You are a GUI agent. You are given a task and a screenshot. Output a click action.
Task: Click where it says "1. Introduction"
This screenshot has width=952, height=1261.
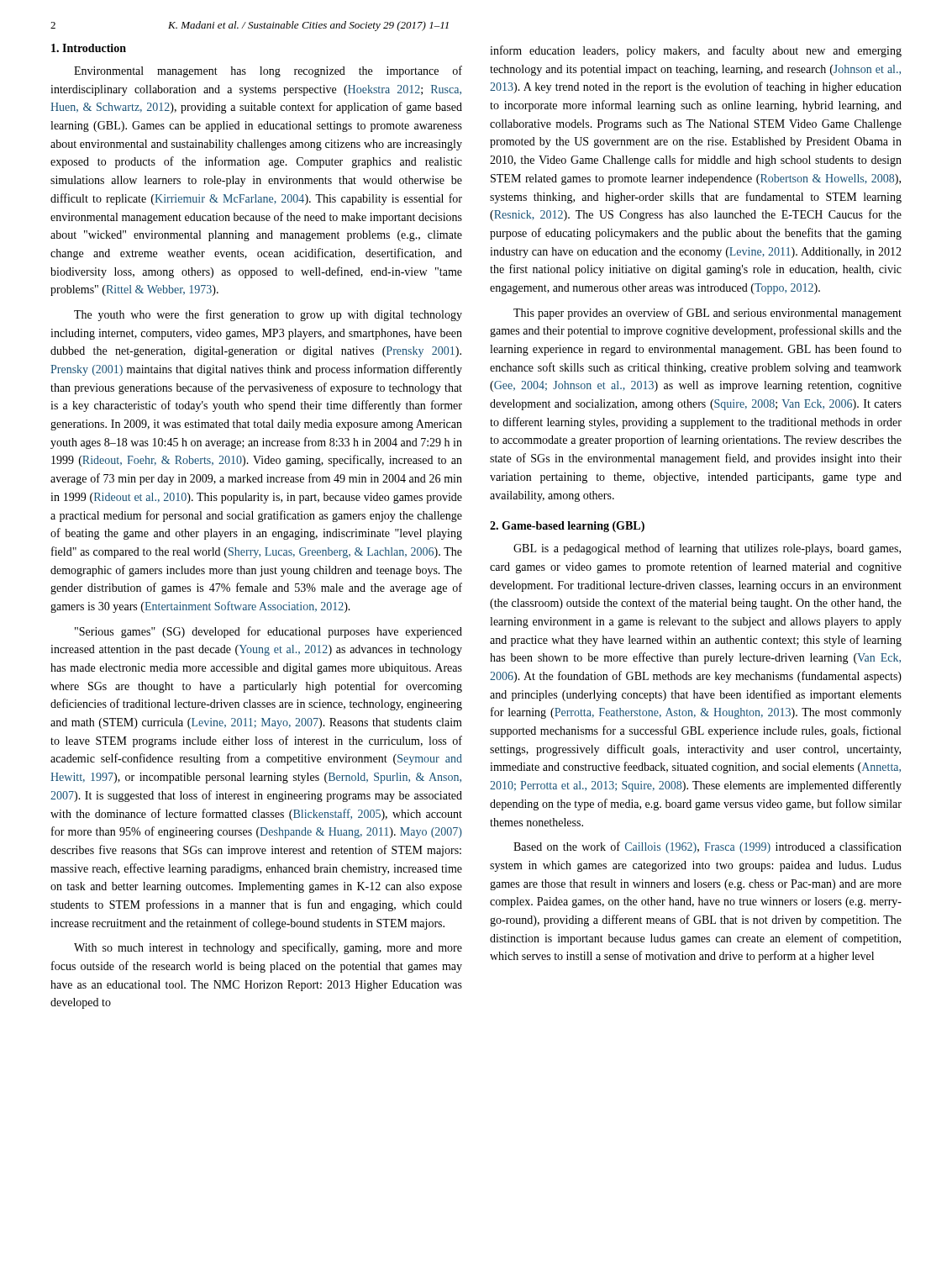88,48
